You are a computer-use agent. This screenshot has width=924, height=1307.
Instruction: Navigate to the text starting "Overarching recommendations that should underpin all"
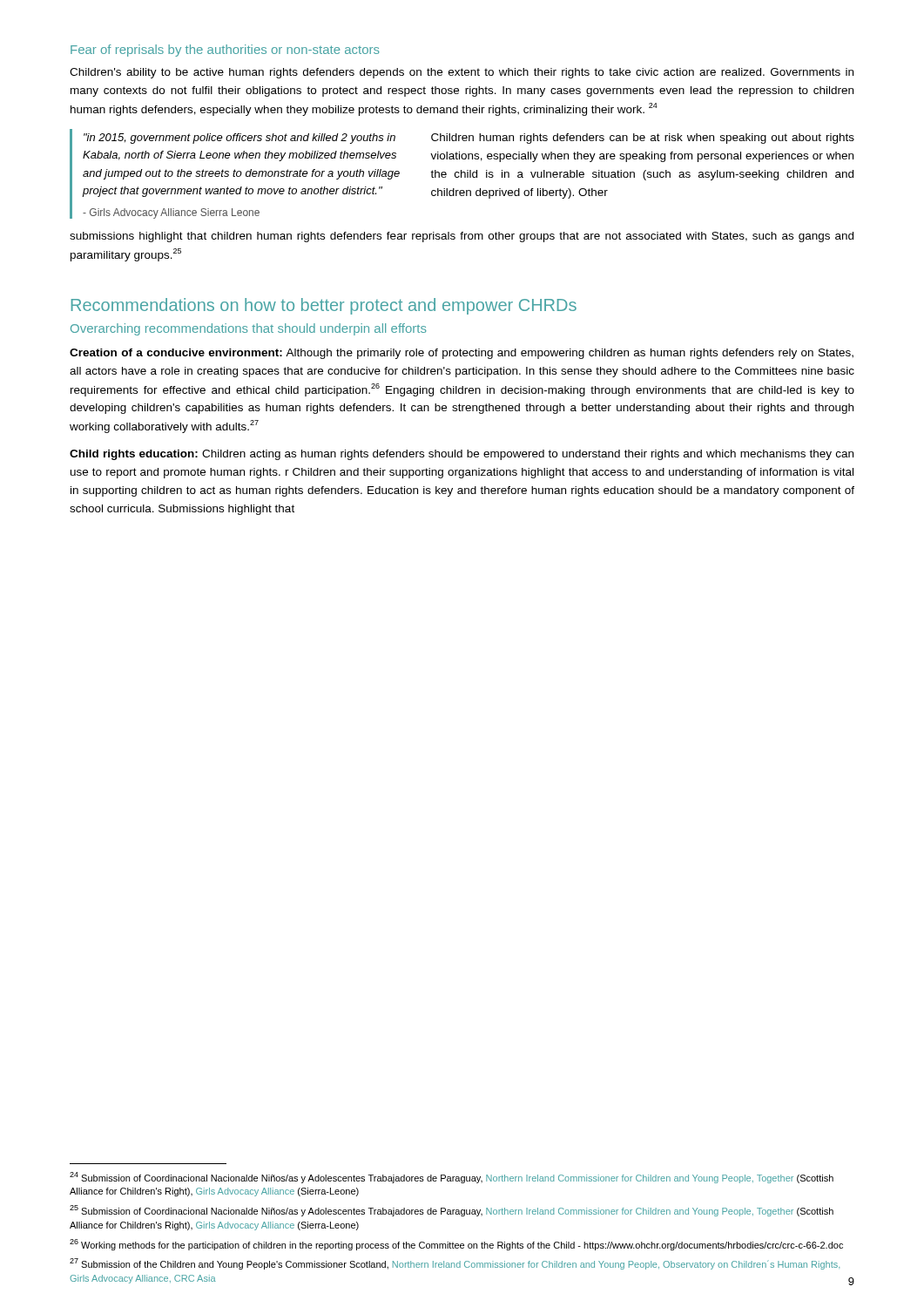click(249, 329)
